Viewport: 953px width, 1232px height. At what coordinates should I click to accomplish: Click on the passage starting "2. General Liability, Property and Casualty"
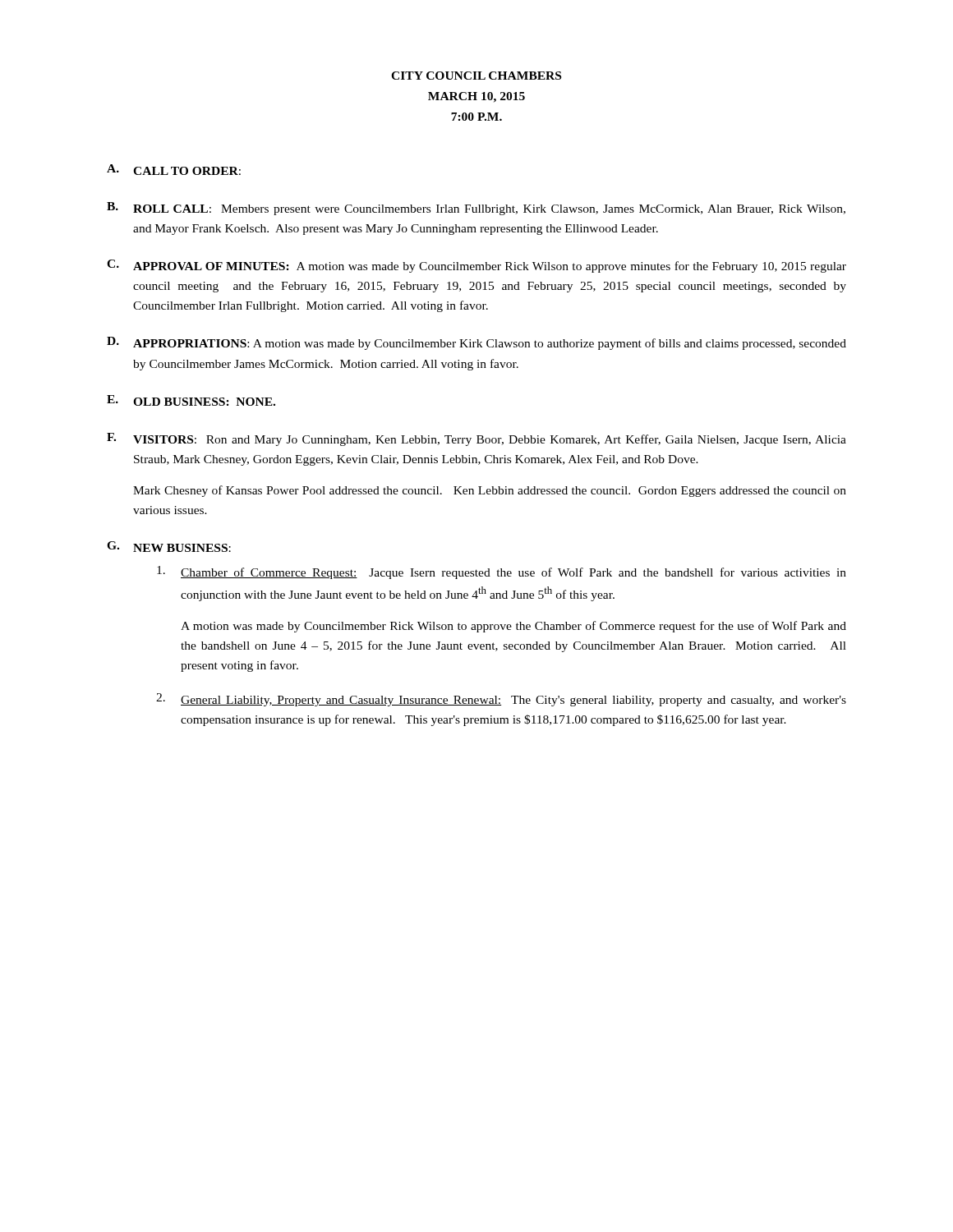501,710
